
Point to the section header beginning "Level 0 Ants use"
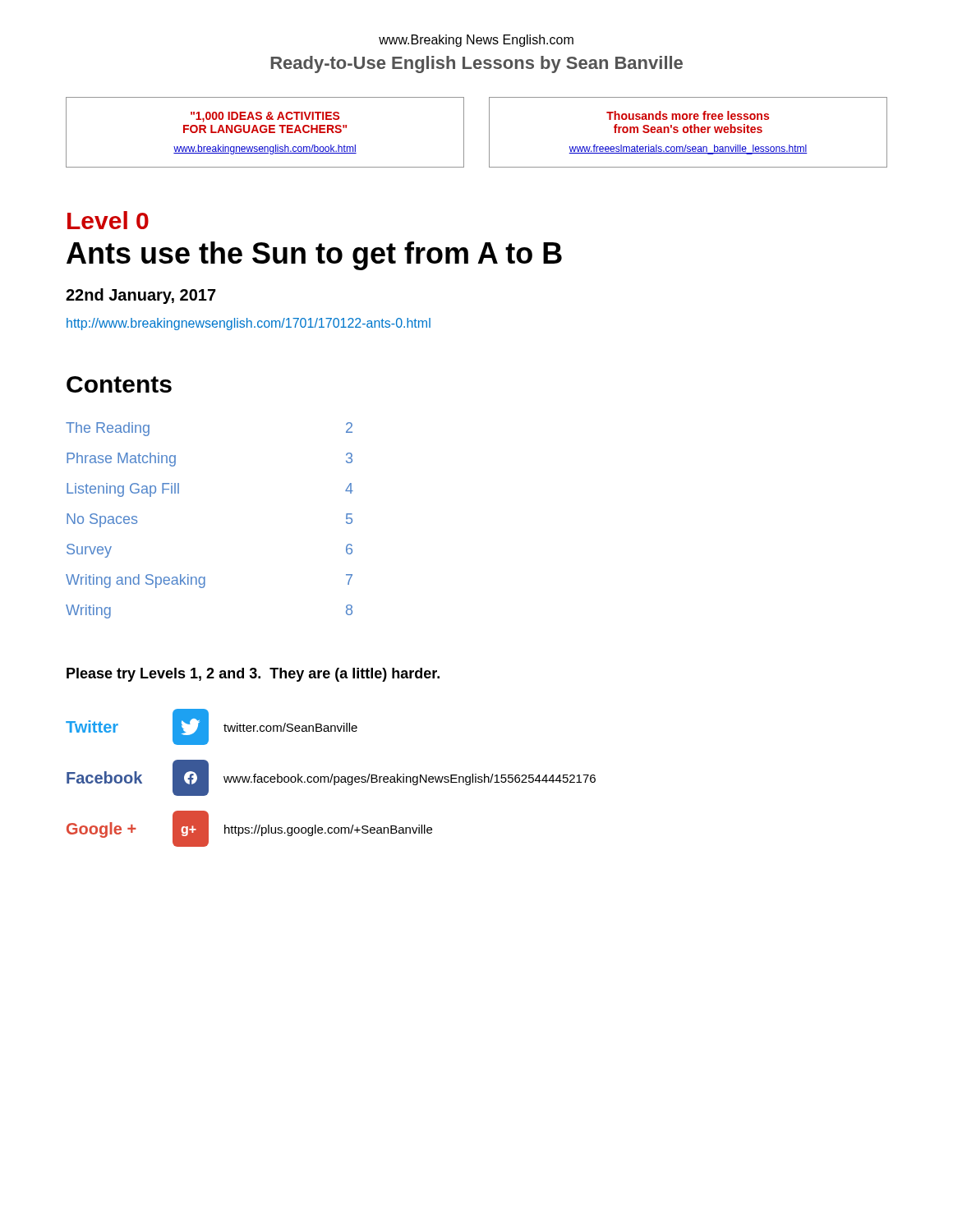(x=476, y=239)
